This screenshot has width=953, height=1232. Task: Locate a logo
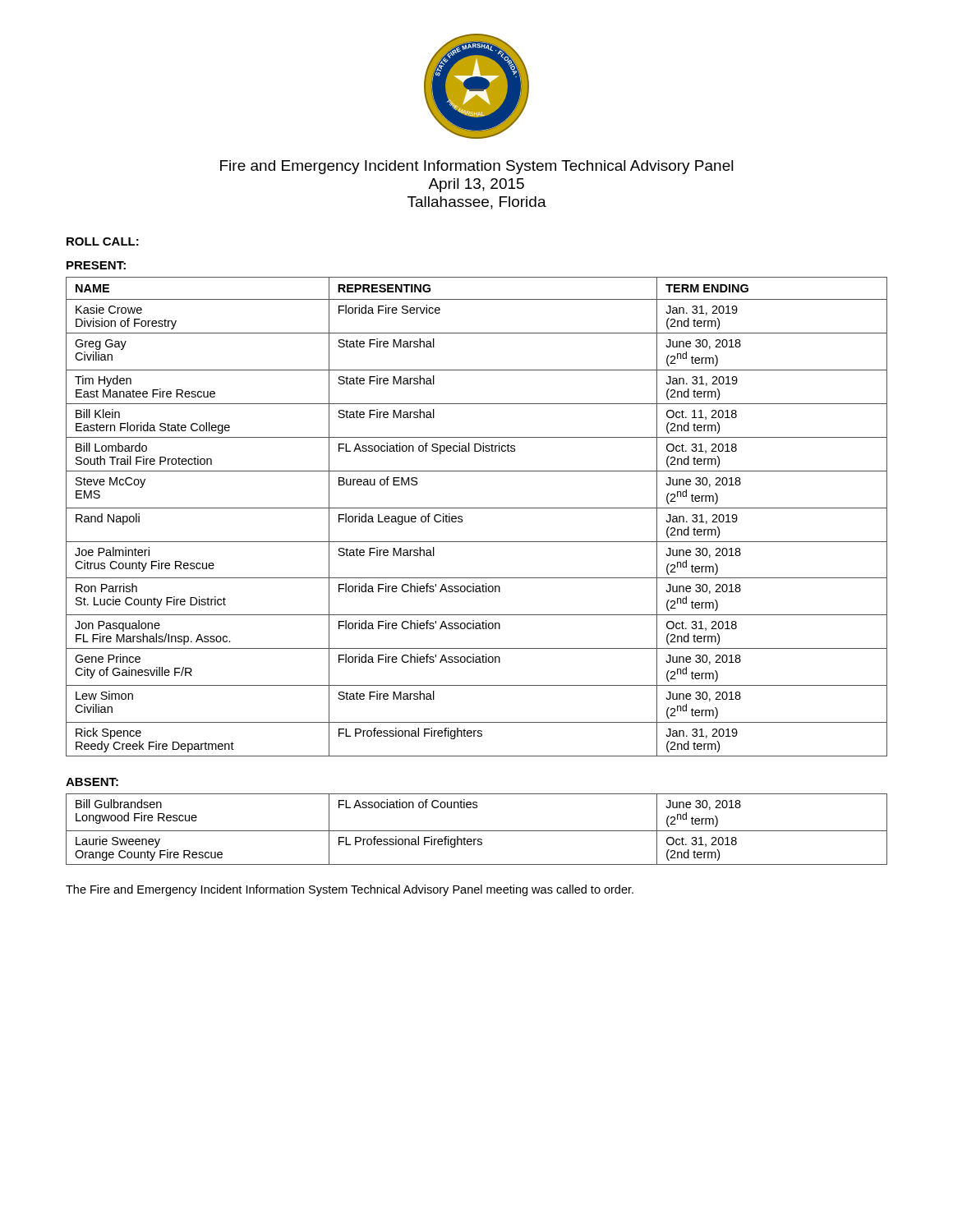(x=476, y=87)
